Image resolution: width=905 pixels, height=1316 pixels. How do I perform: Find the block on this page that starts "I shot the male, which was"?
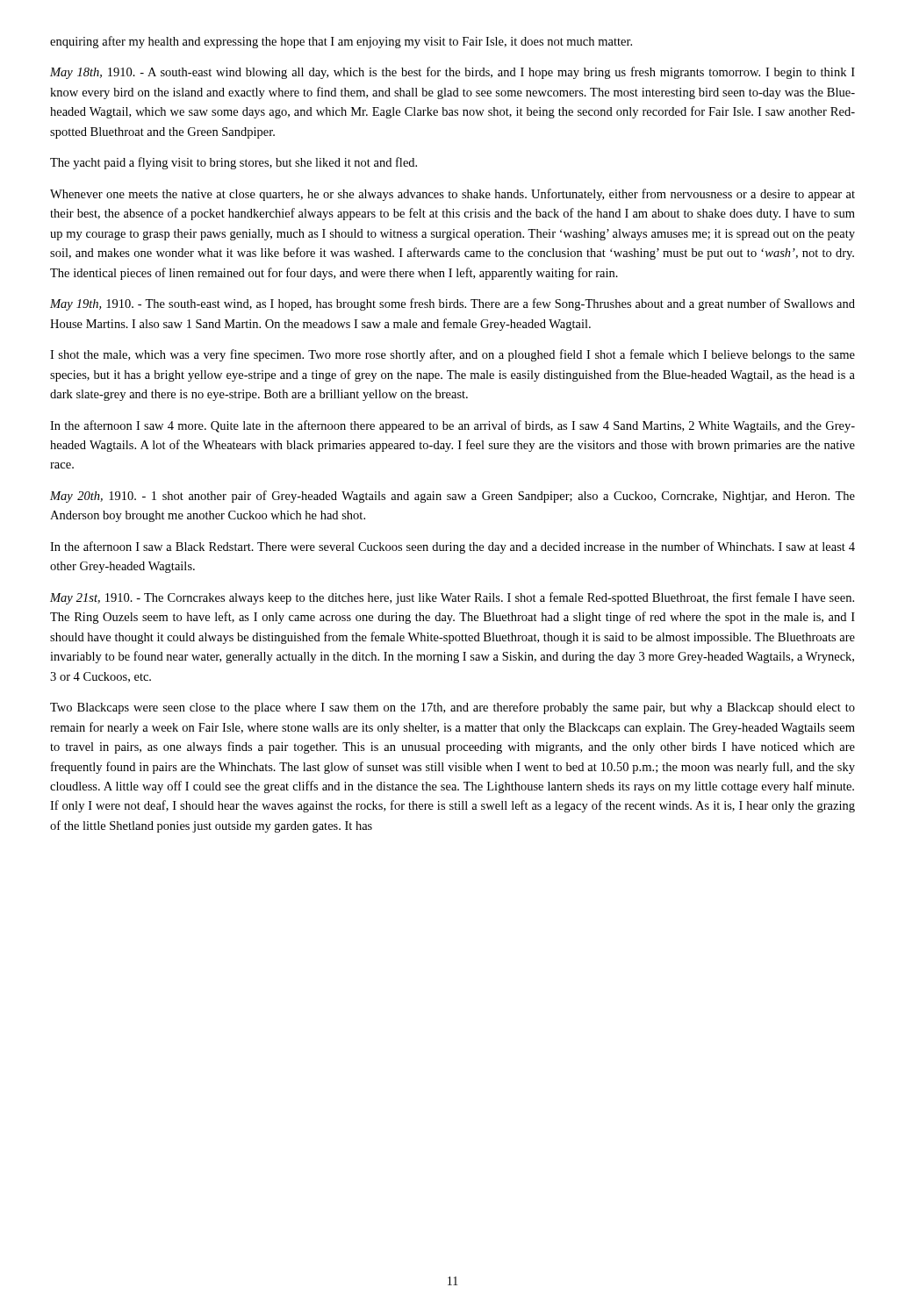[x=452, y=374]
